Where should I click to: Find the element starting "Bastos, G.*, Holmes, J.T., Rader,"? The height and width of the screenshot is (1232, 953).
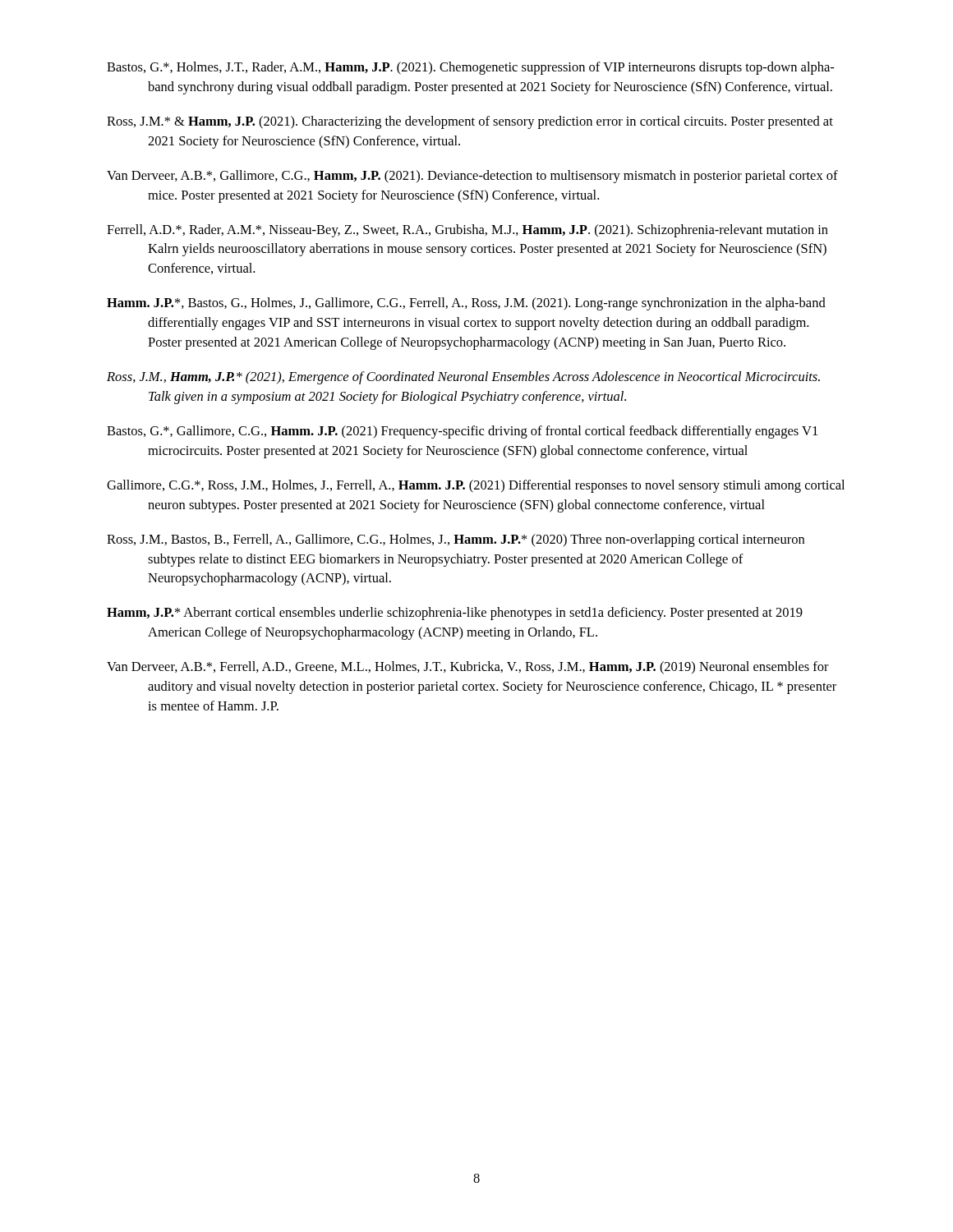click(471, 77)
